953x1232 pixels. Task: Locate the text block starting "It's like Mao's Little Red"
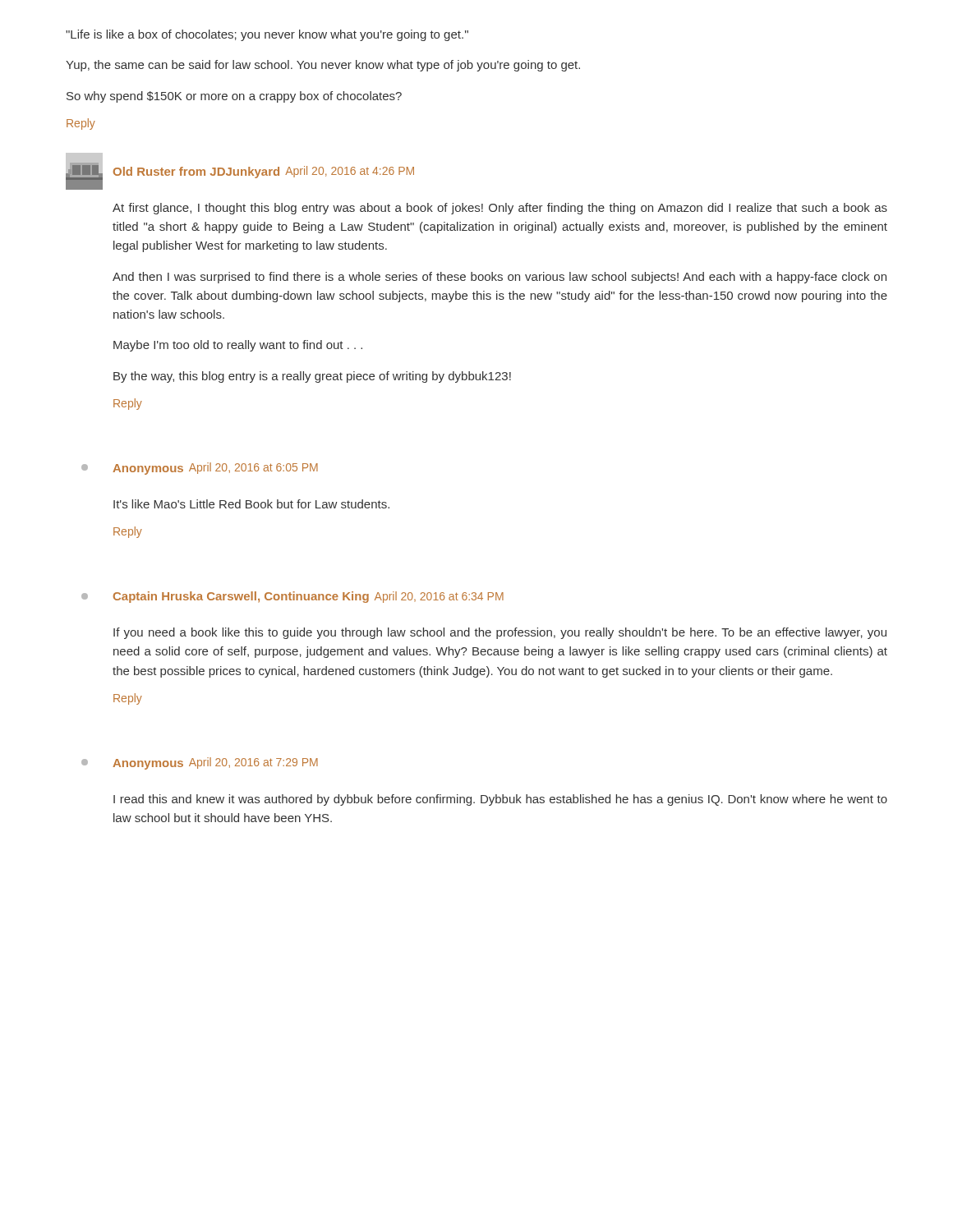[252, 504]
